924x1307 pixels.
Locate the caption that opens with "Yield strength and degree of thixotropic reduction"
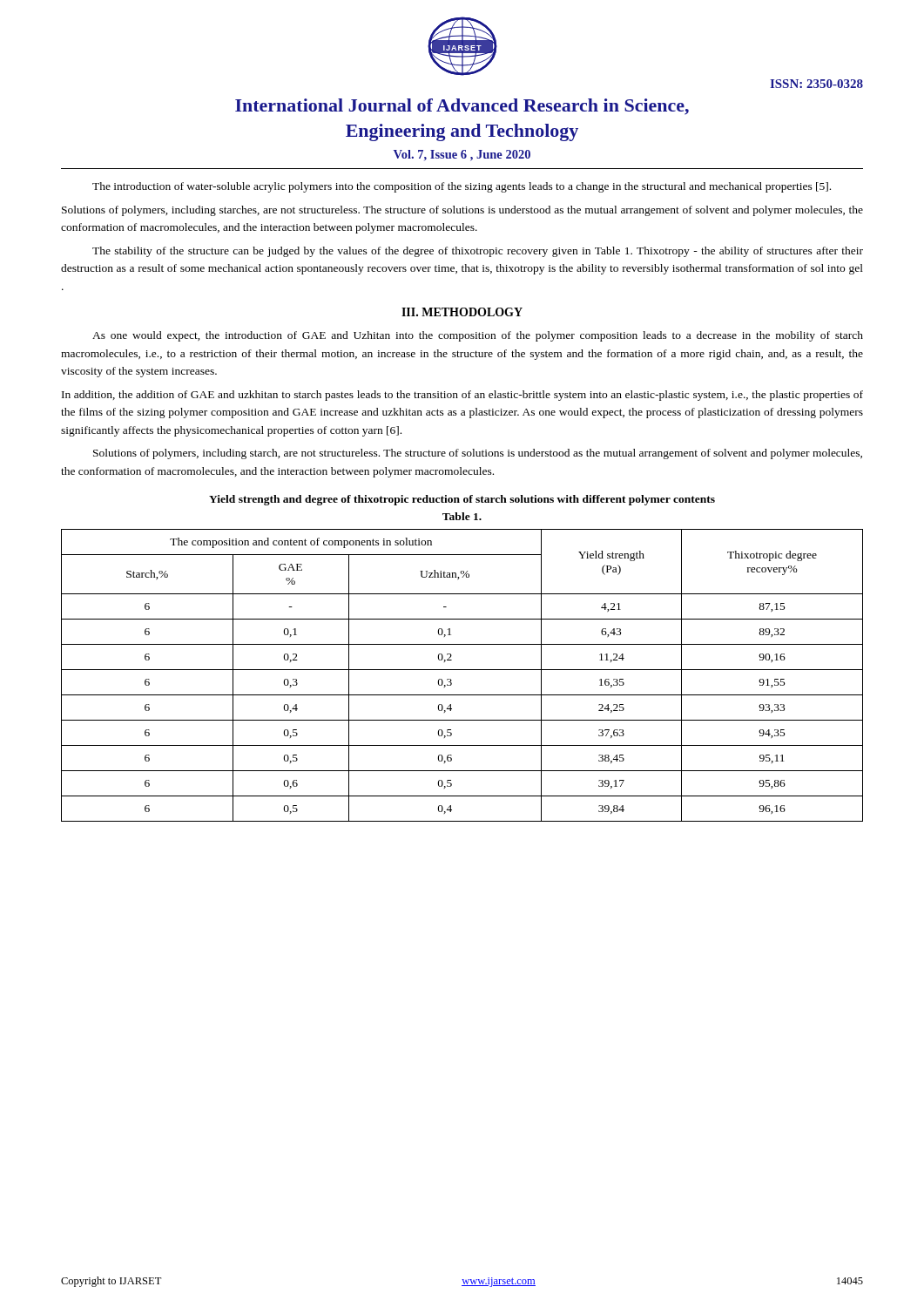462,499
